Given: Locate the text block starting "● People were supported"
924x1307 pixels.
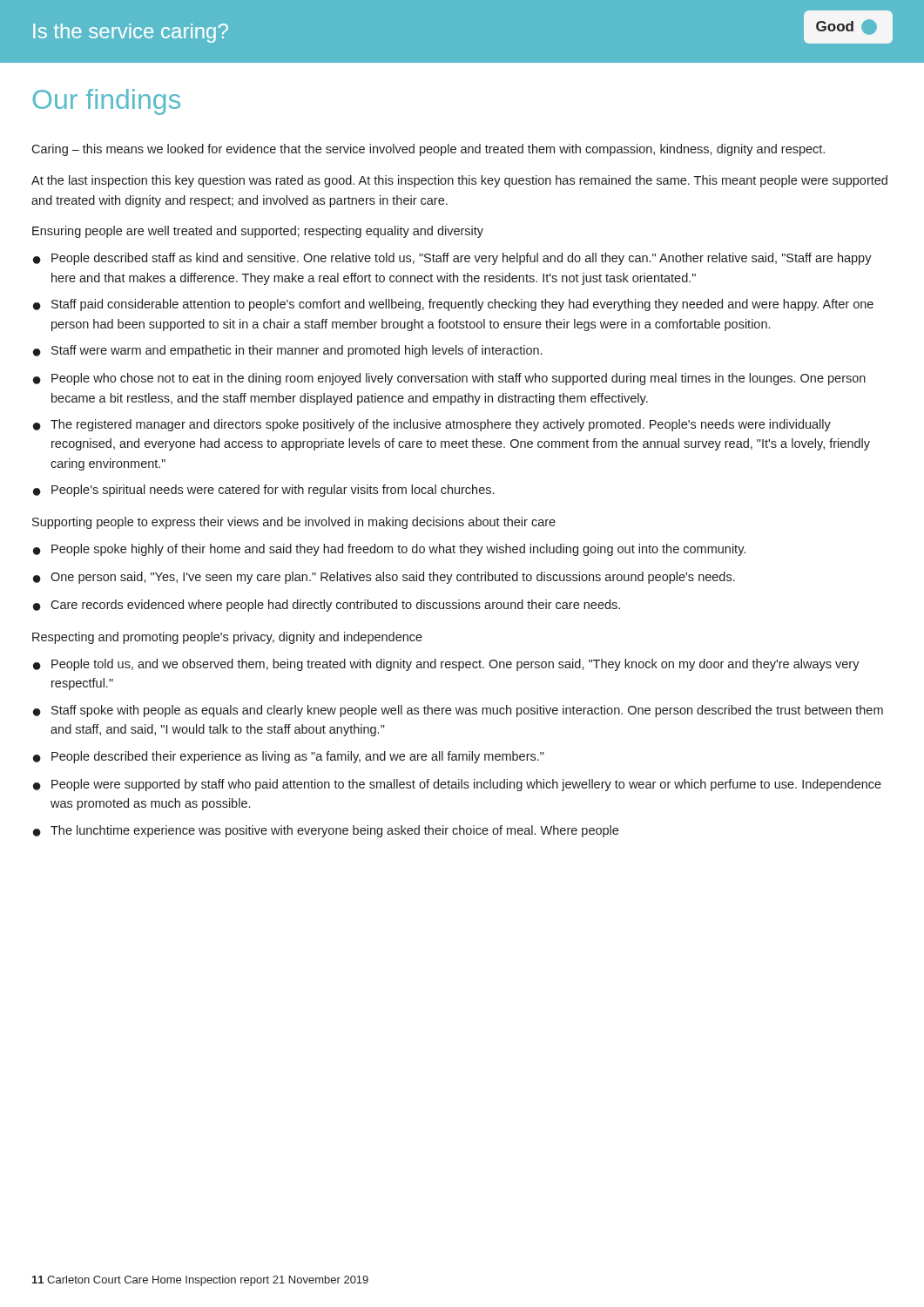Looking at the screenshot, I should (x=462, y=794).
